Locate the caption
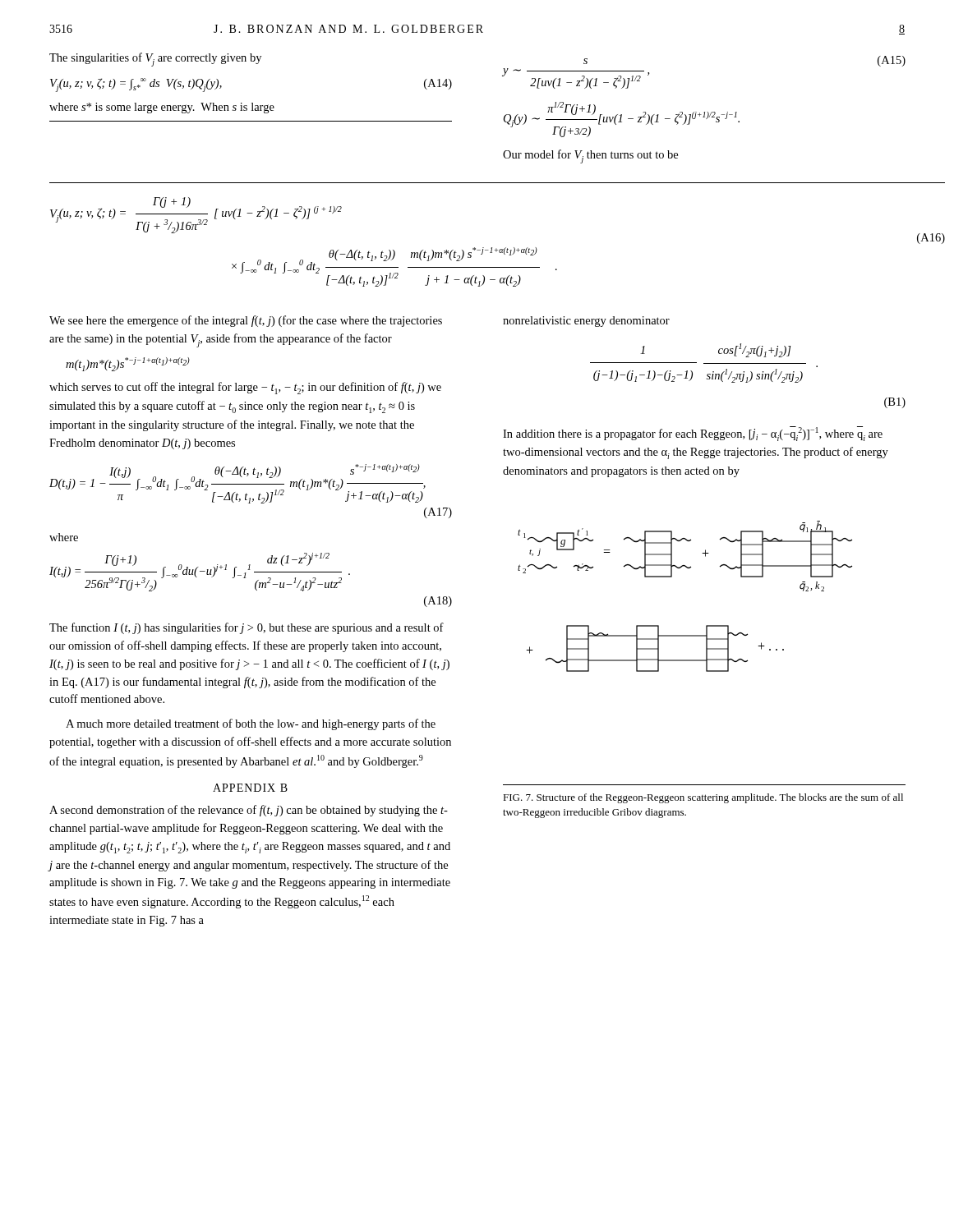This screenshot has height=1232, width=954. point(703,804)
